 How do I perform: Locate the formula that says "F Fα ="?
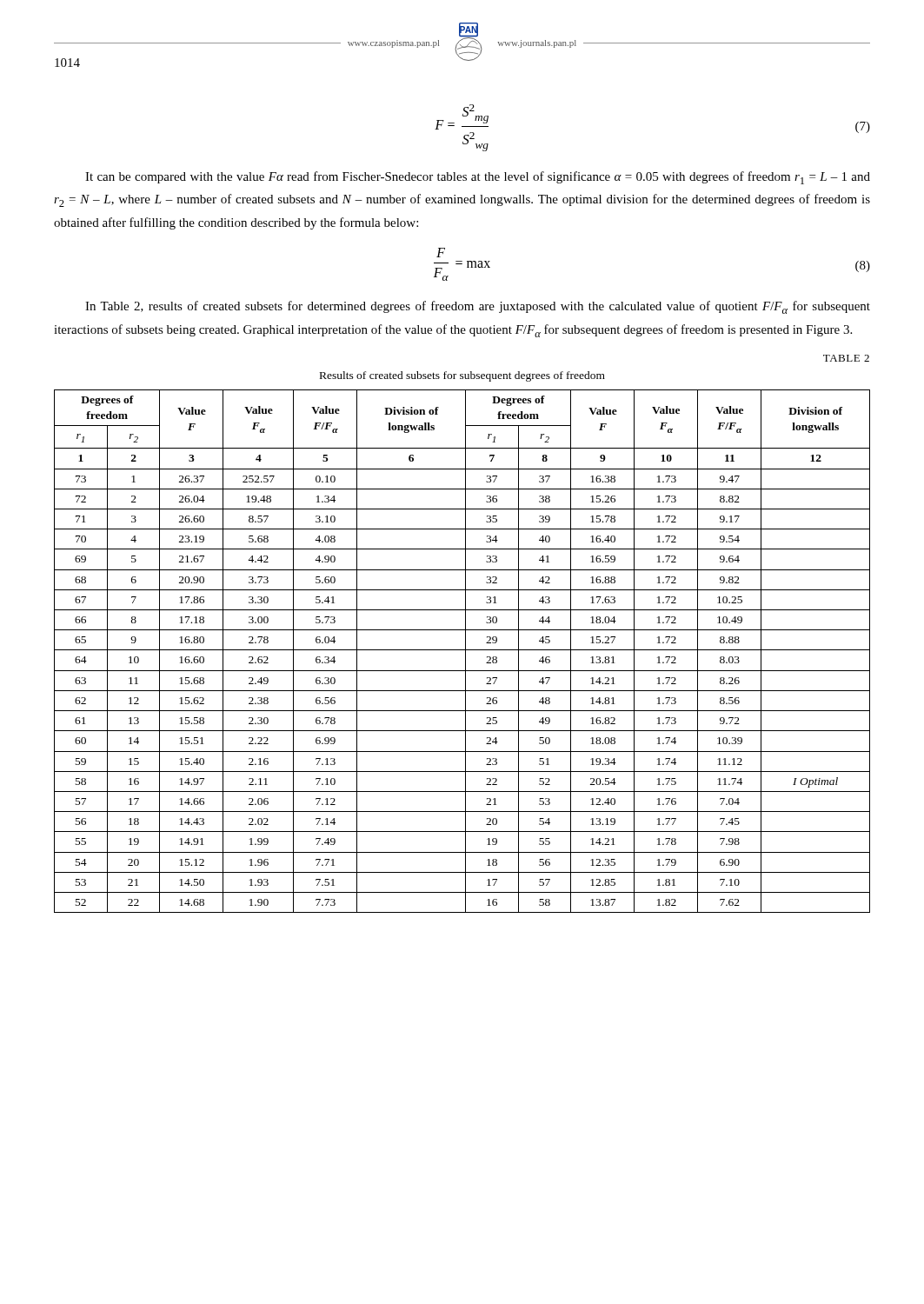click(441, 253)
